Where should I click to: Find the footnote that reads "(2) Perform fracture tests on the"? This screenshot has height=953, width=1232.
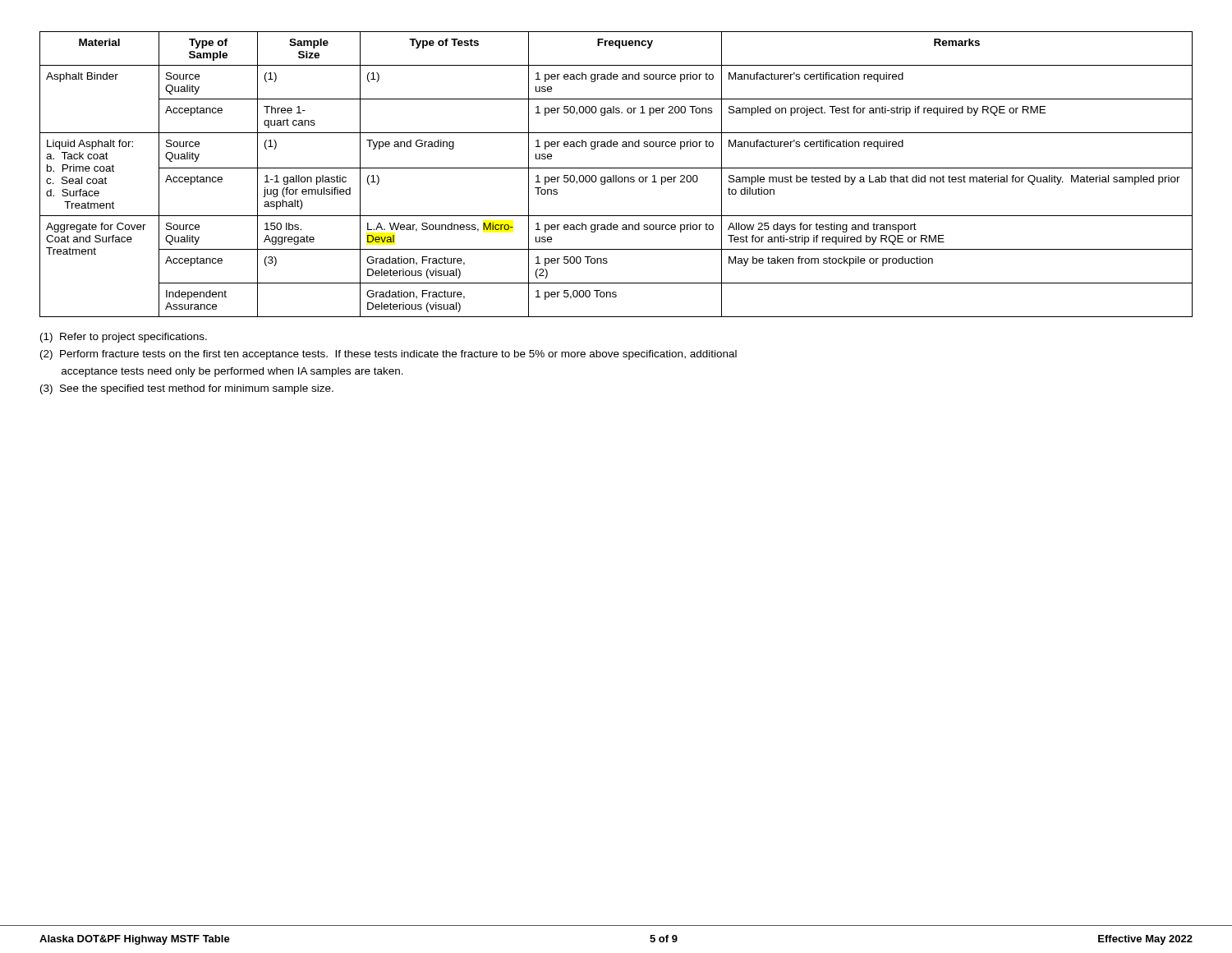pos(616,363)
